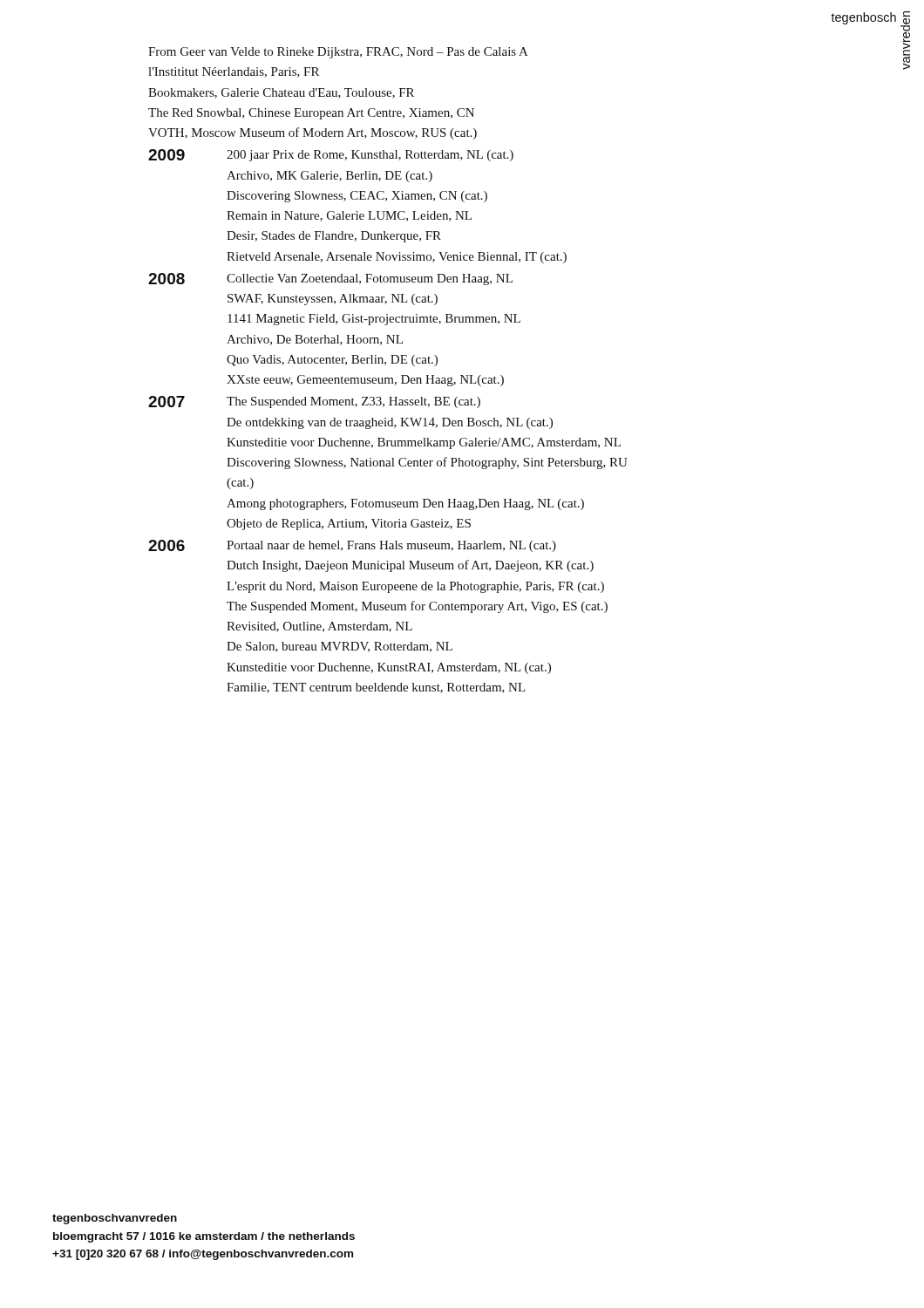Point to the region starting "Rietveld Arsenale, Arsenale Novissimo, Venice"

544,256
